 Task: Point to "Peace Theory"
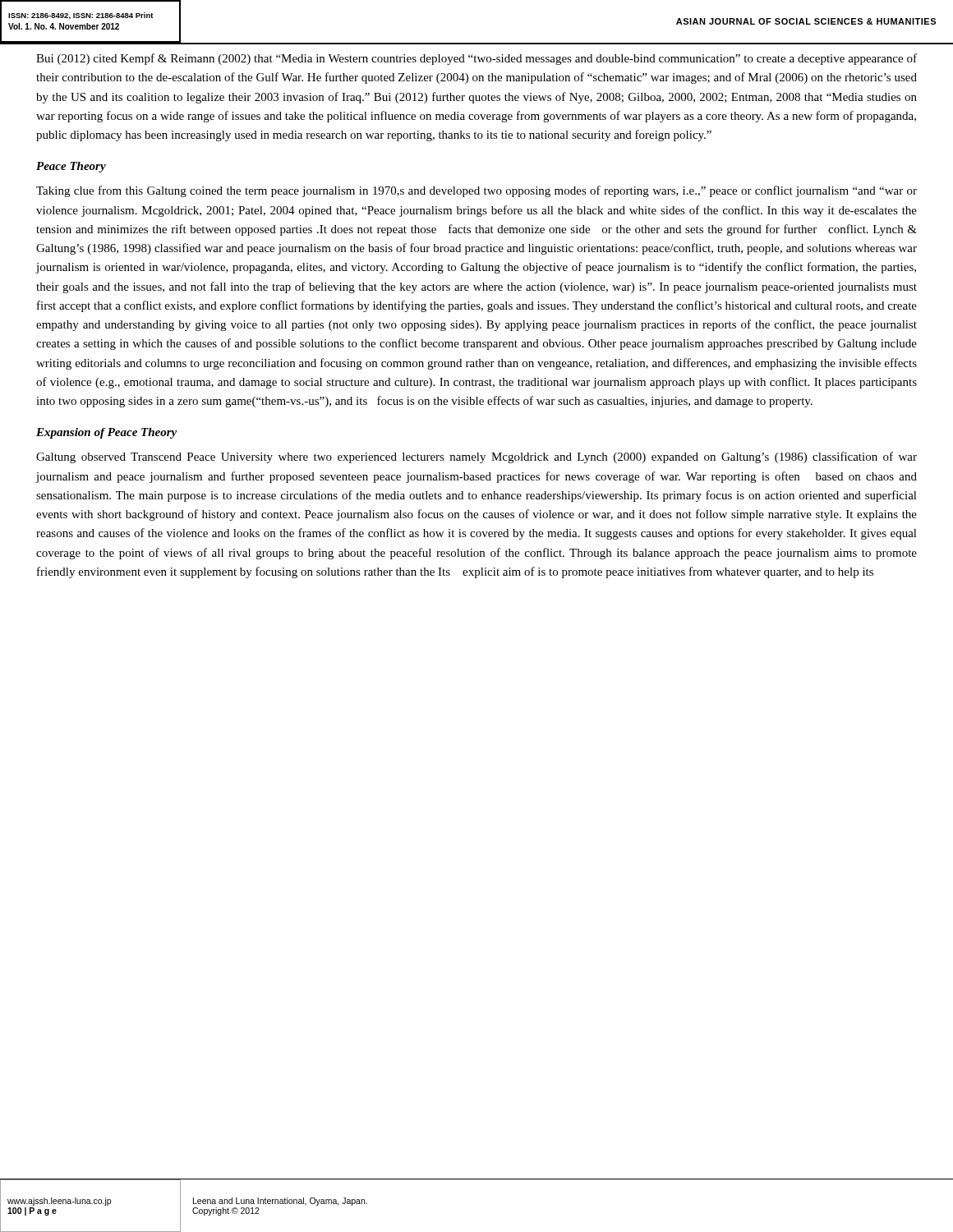pyautogui.click(x=71, y=166)
